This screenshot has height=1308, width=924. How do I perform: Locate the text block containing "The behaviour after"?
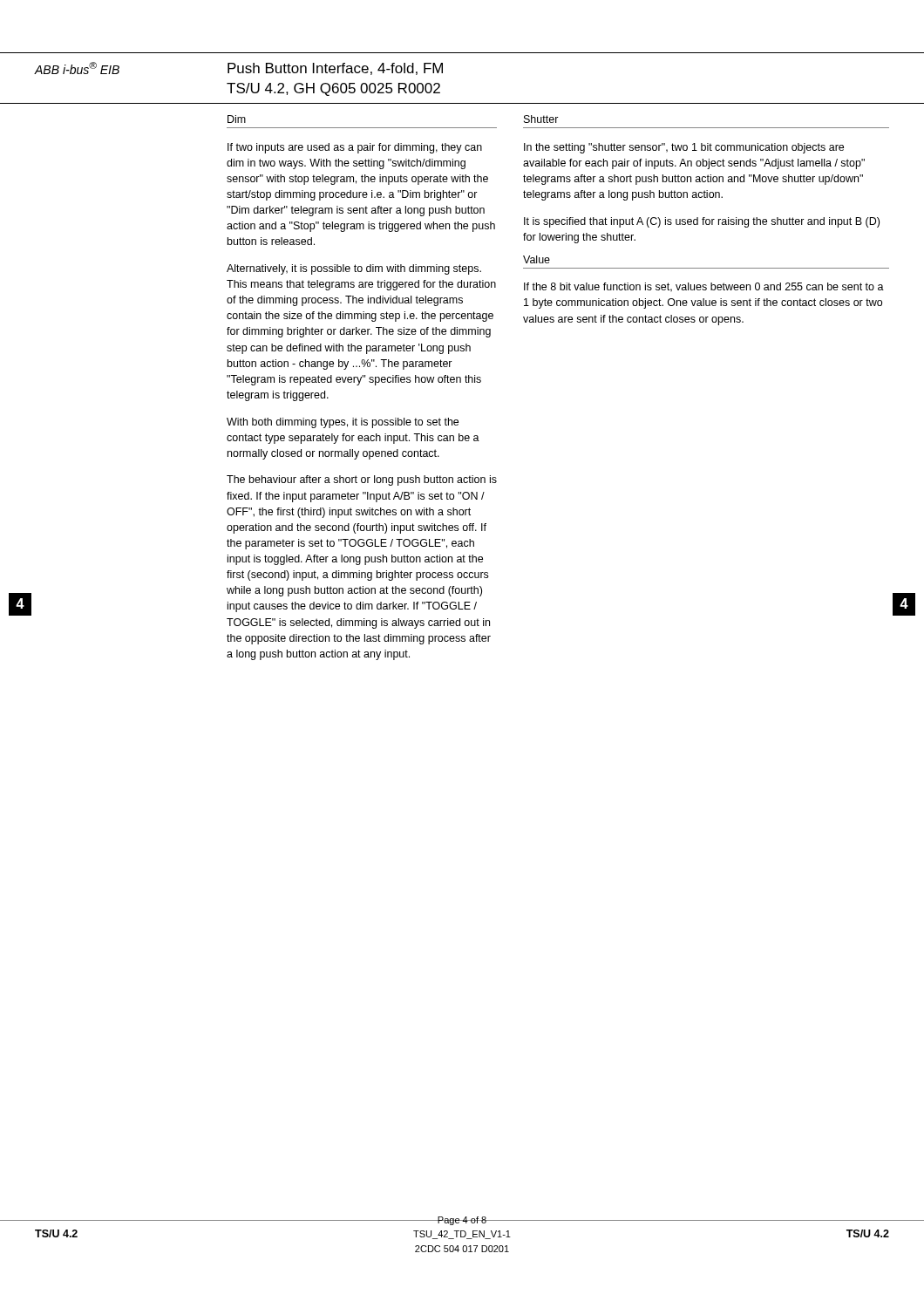coord(362,567)
